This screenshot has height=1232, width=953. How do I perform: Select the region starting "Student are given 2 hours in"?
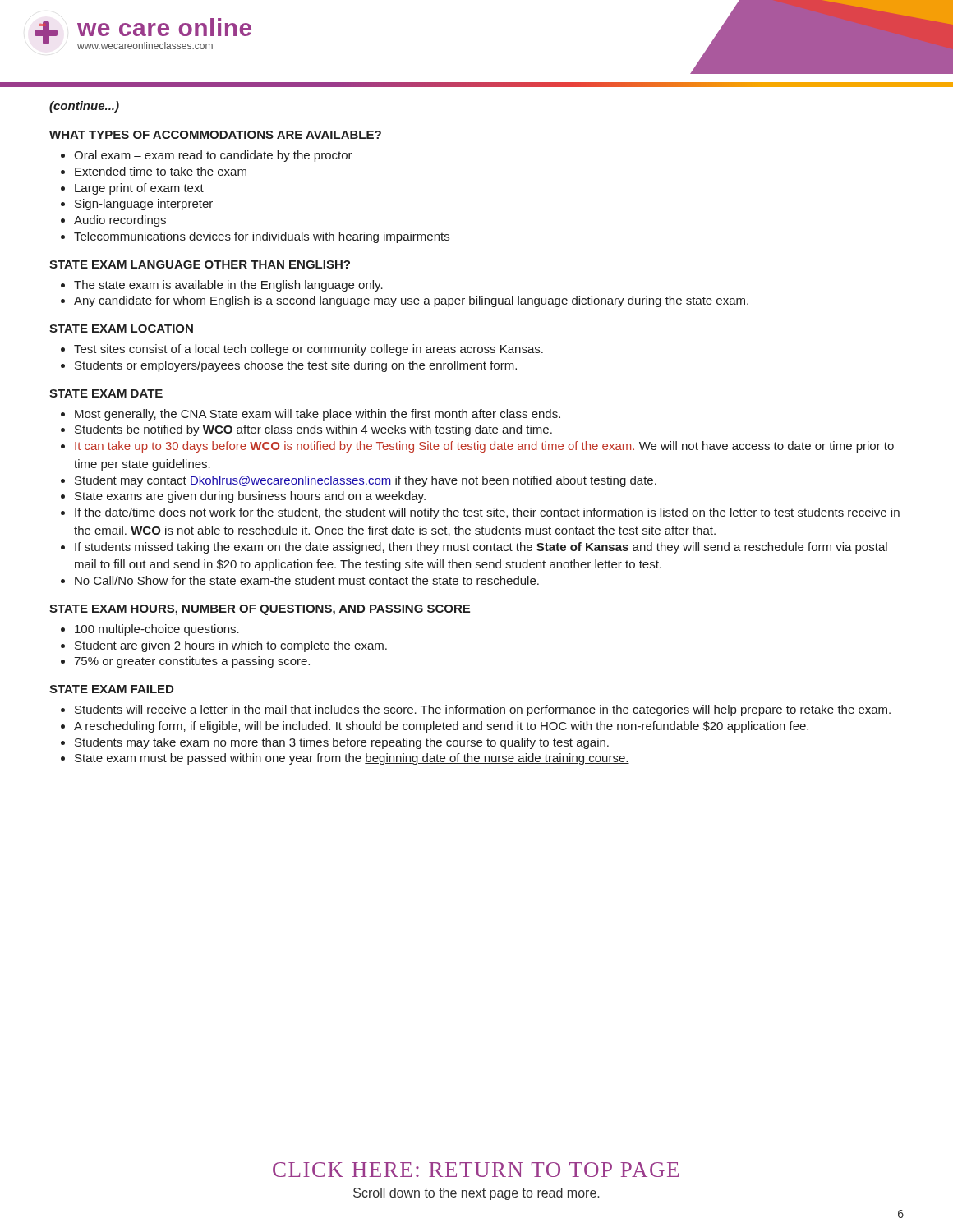pos(224,646)
